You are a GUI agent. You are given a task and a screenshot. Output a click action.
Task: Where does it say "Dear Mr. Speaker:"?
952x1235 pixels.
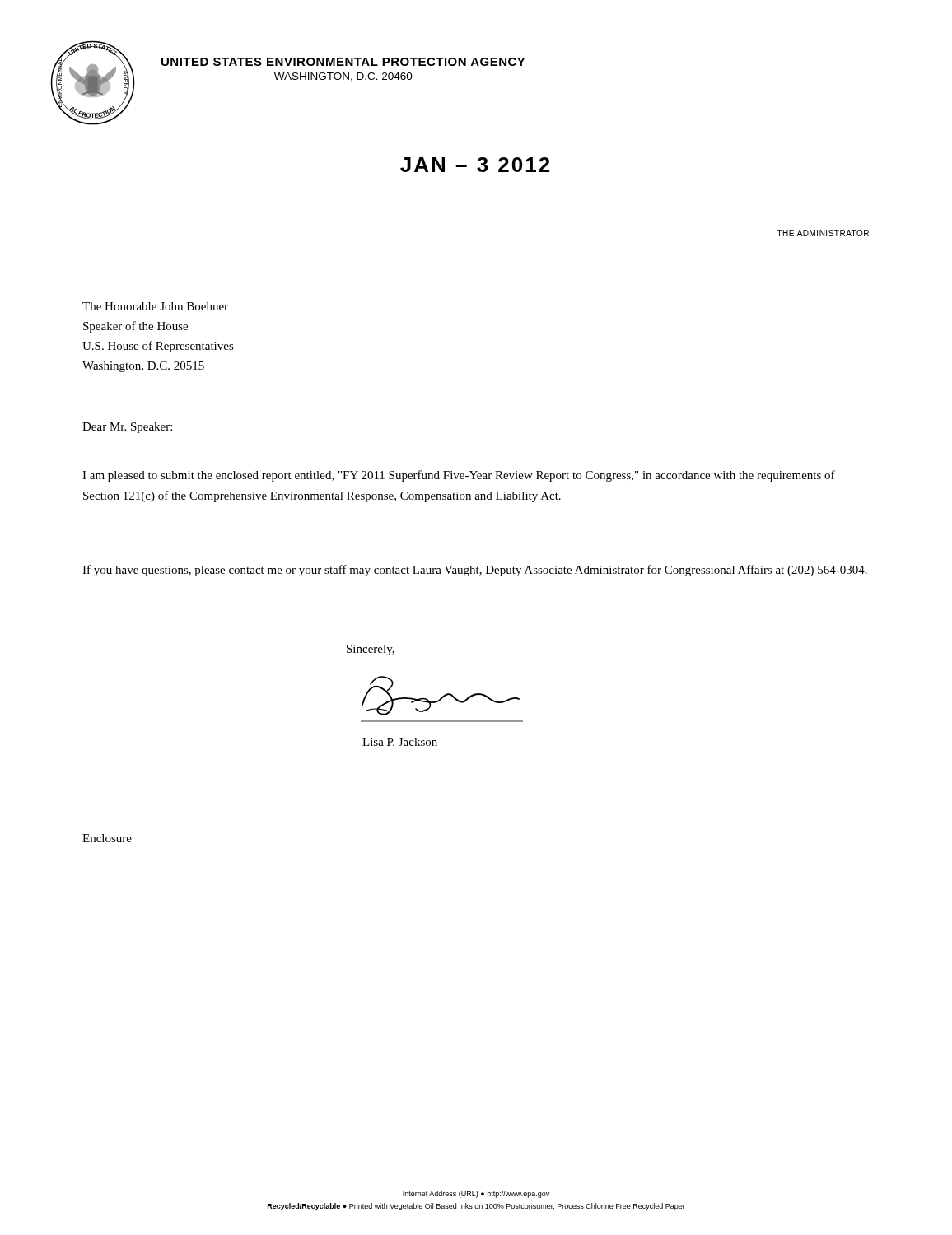tap(128, 427)
